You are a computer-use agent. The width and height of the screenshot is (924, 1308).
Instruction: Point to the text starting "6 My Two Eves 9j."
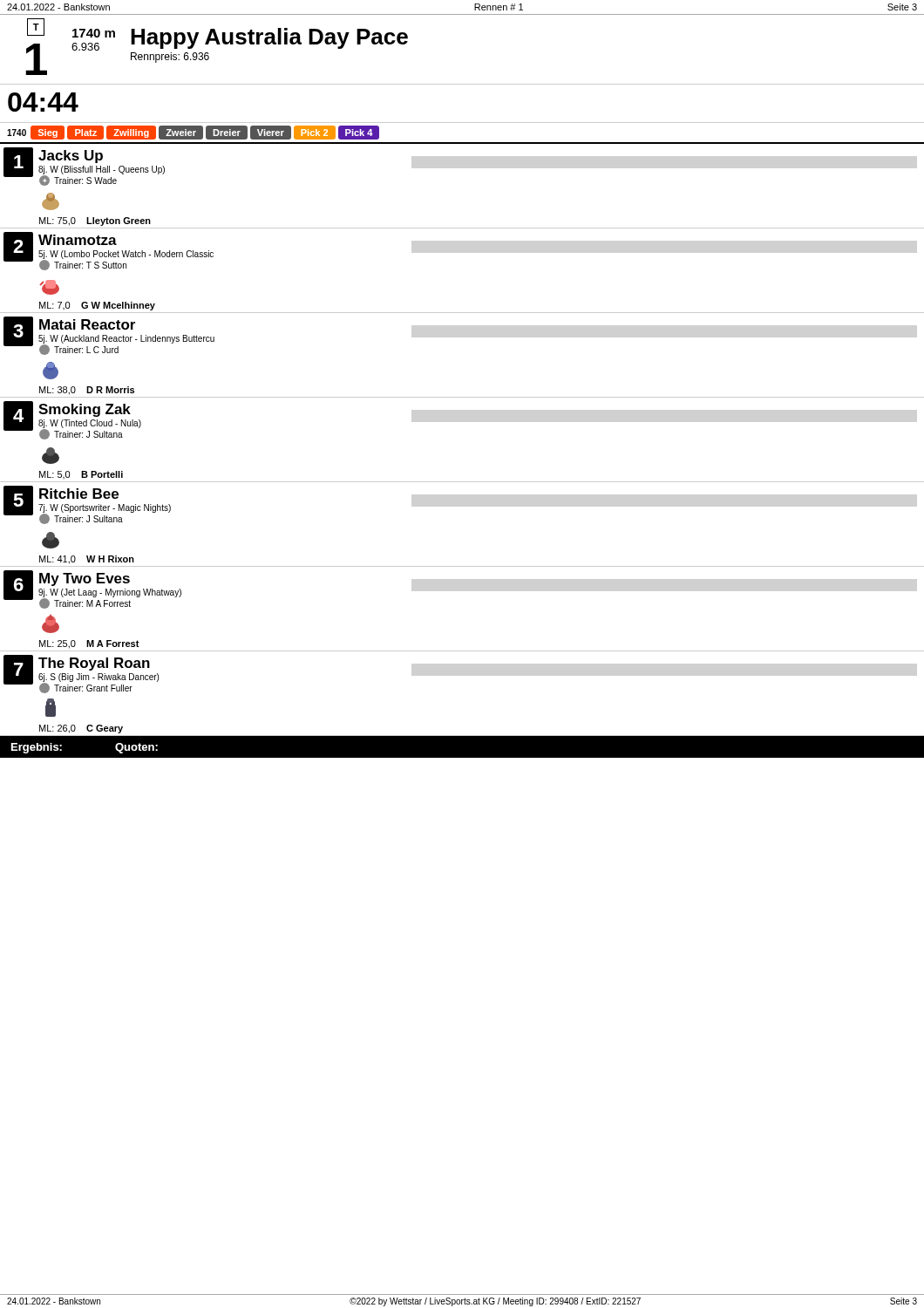coord(92,589)
